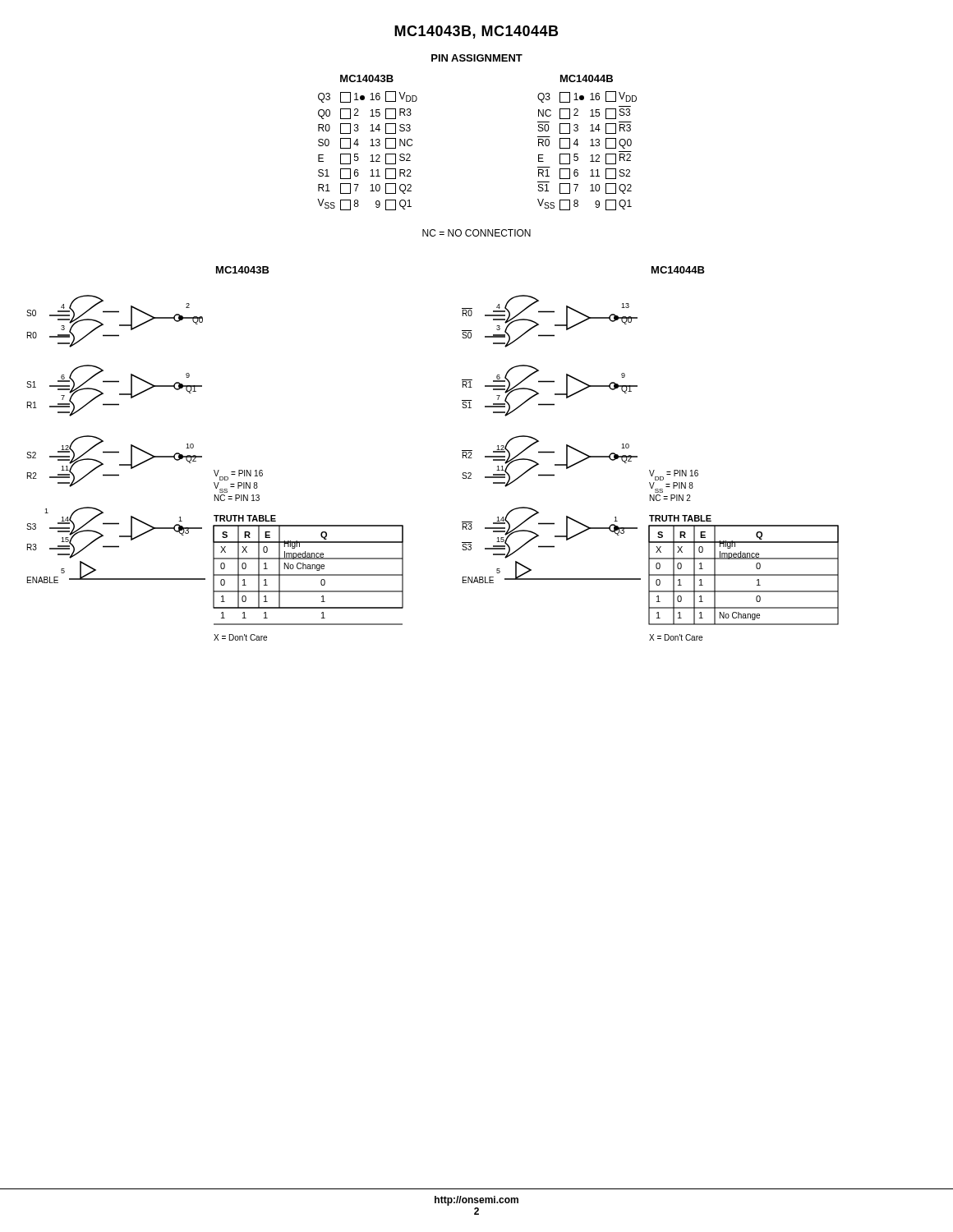This screenshot has width=953, height=1232.
Task: Point to the text block starting "MC14043B, MC14044B"
Action: (476, 31)
